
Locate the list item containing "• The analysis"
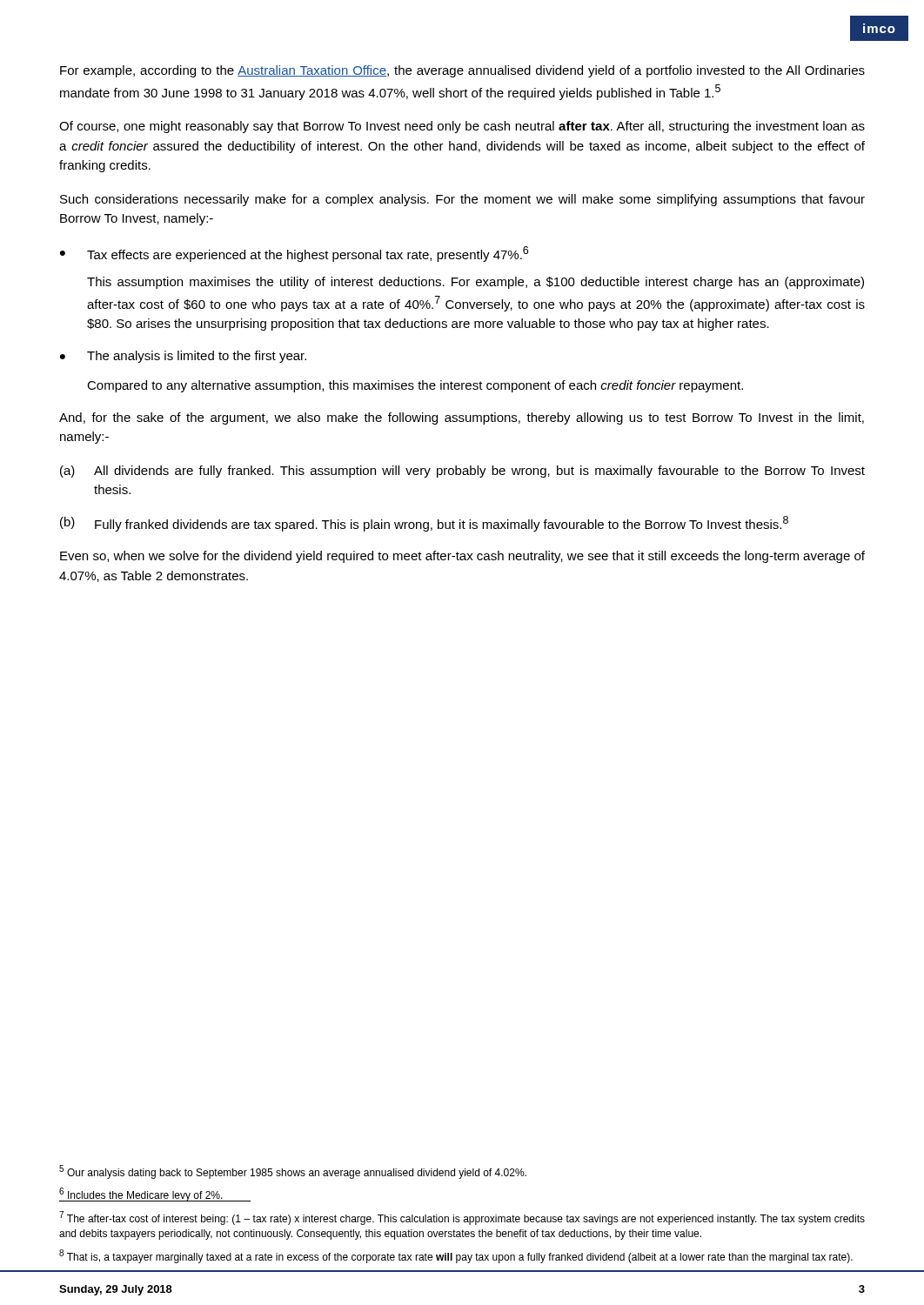coord(183,357)
